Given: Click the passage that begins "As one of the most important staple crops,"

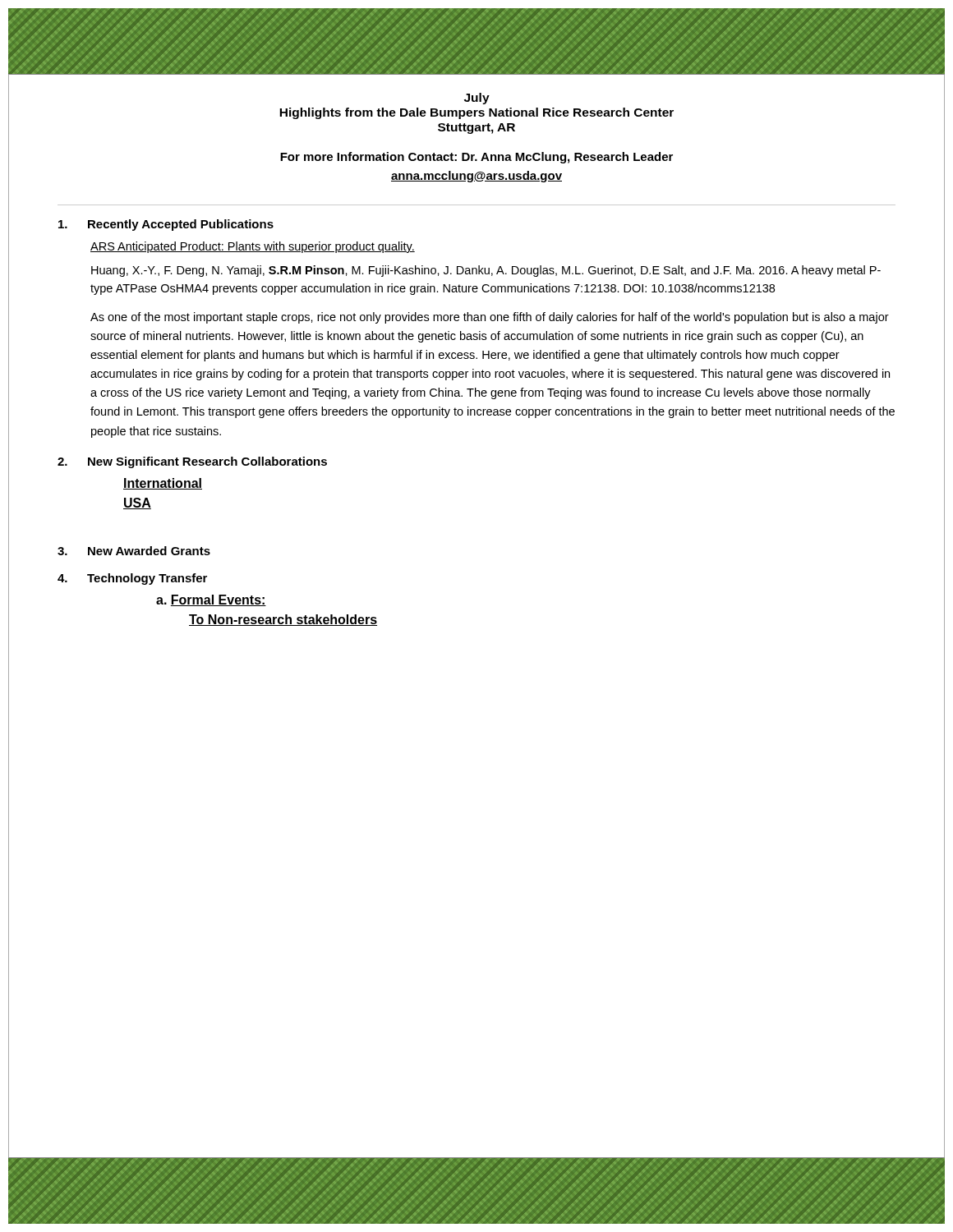Looking at the screenshot, I should click(493, 374).
